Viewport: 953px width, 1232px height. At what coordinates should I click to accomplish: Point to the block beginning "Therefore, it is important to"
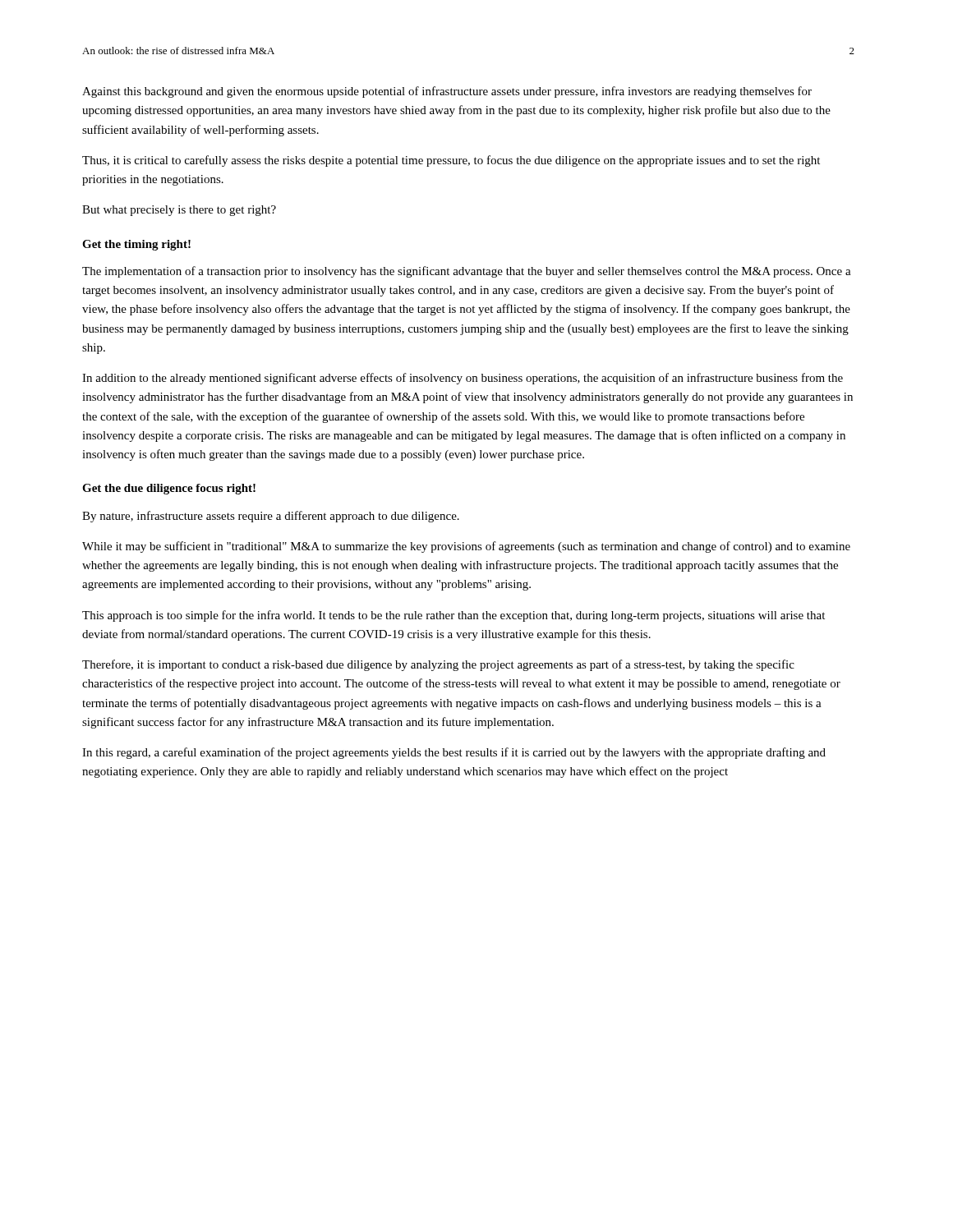tap(468, 694)
